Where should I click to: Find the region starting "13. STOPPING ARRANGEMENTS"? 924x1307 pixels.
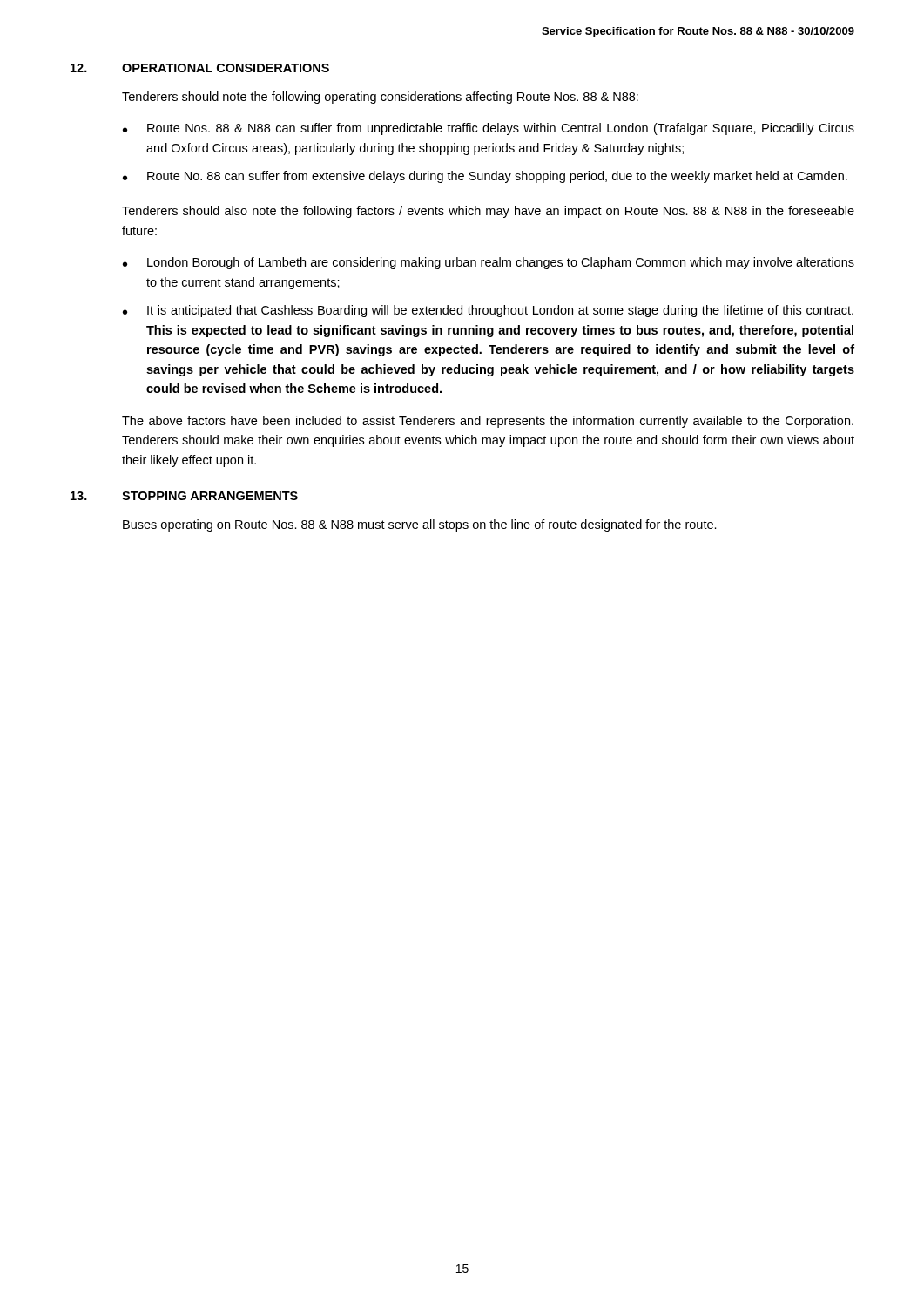(x=184, y=496)
